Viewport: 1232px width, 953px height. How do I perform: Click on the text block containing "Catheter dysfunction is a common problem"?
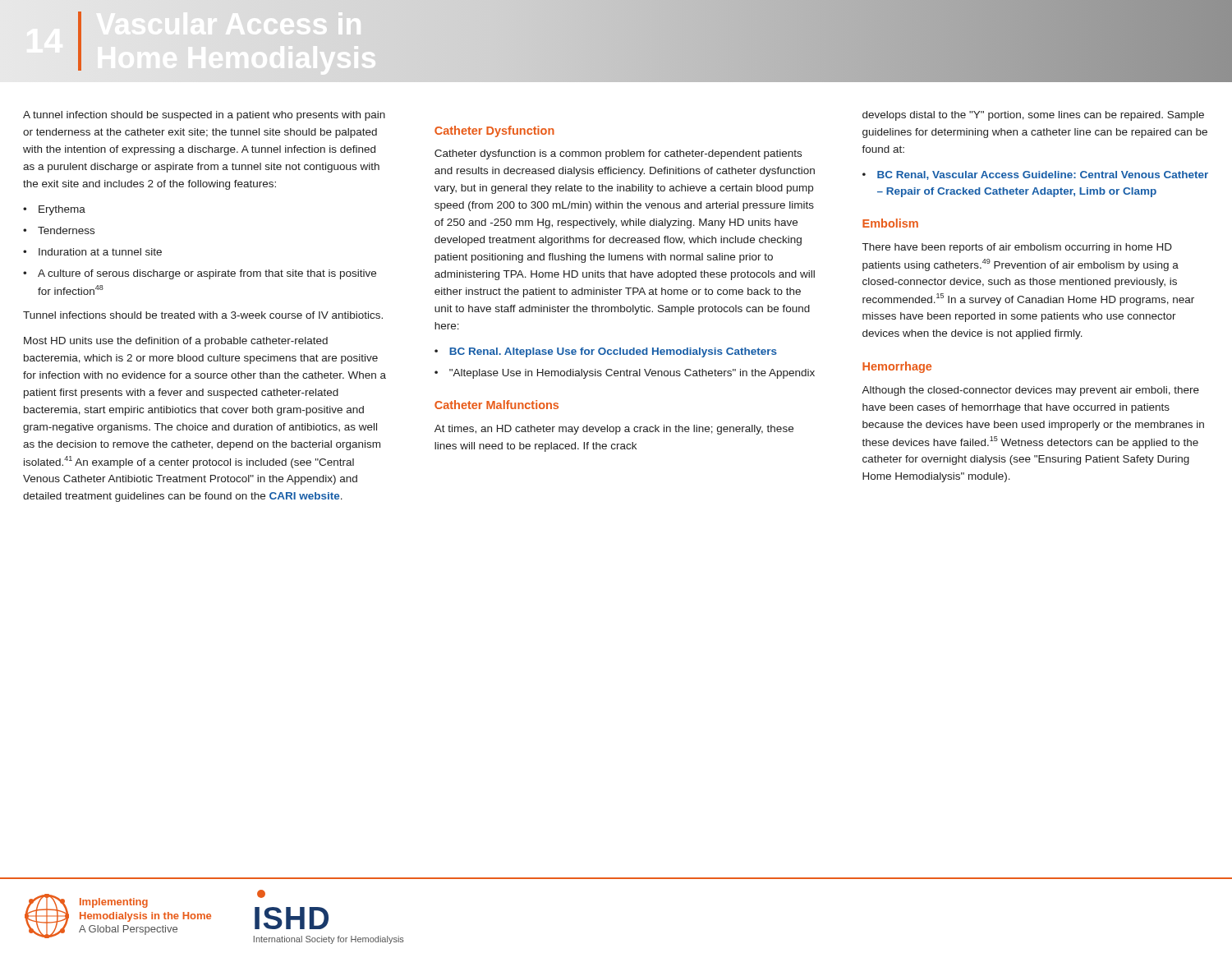[x=625, y=240]
